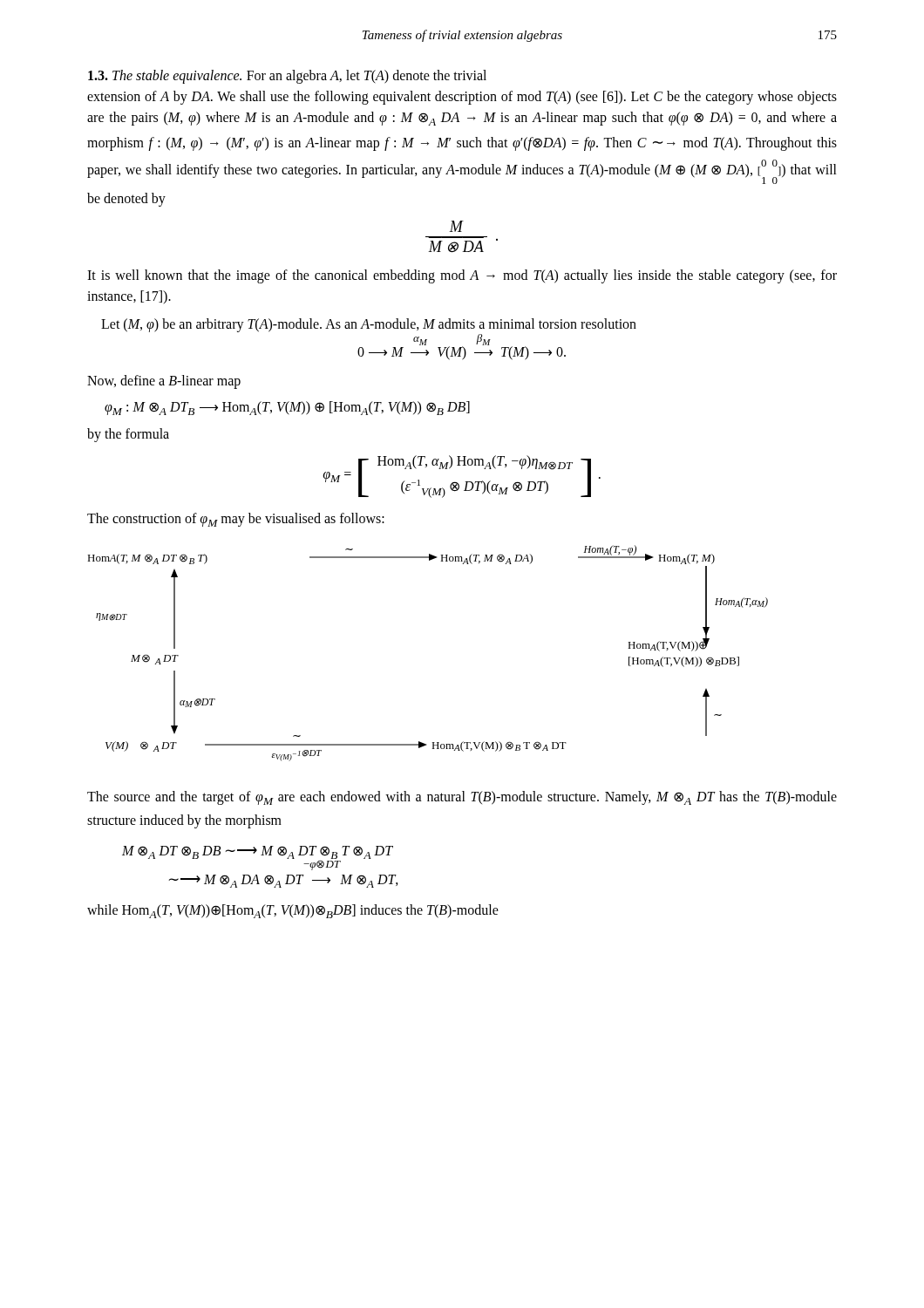Select the block starting "extension of A by DA."
The height and width of the screenshot is (1308, 924).
[x=462, y=147]
